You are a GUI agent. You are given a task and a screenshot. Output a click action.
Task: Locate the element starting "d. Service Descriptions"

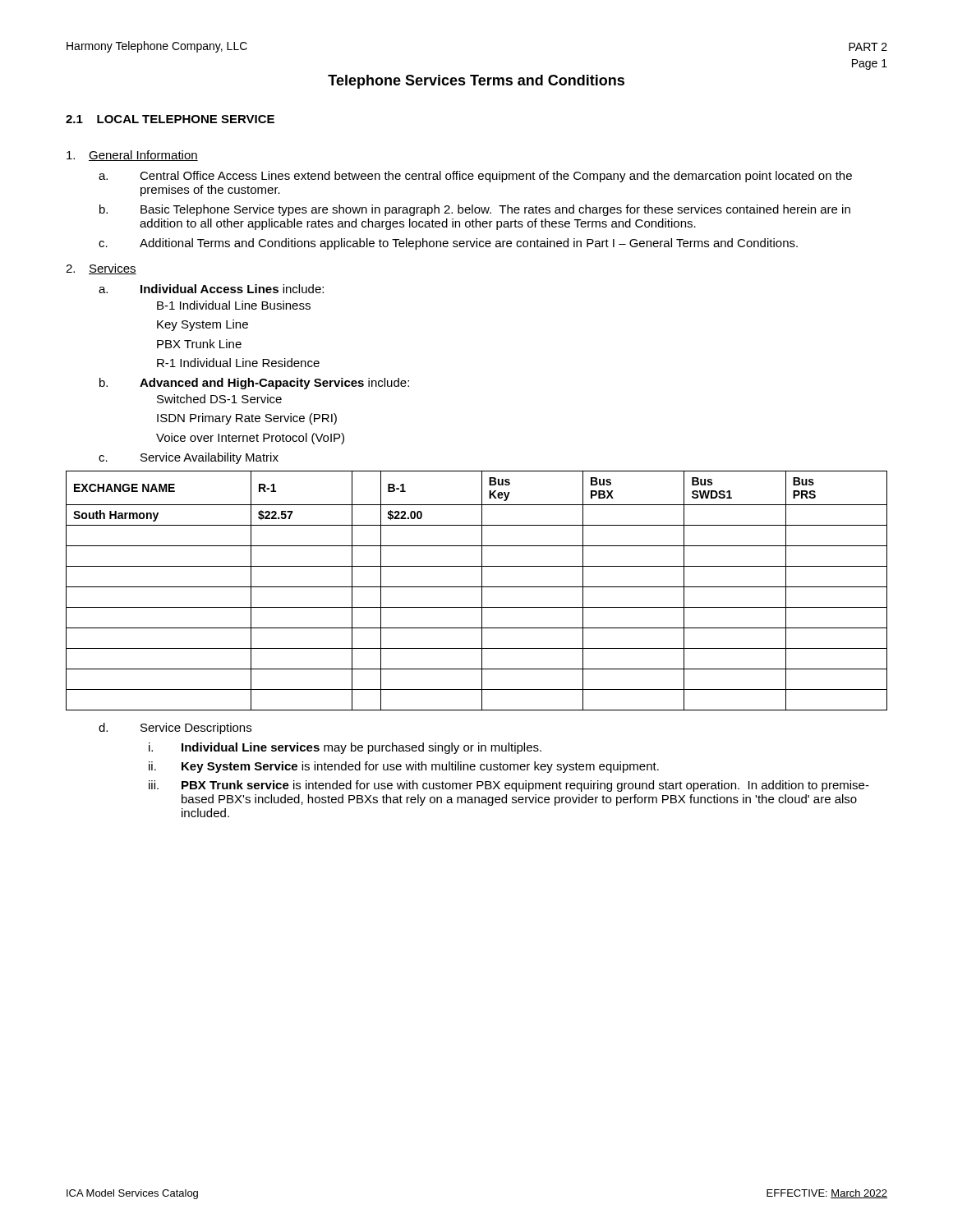pyautogui.click(x=175, y=727)
